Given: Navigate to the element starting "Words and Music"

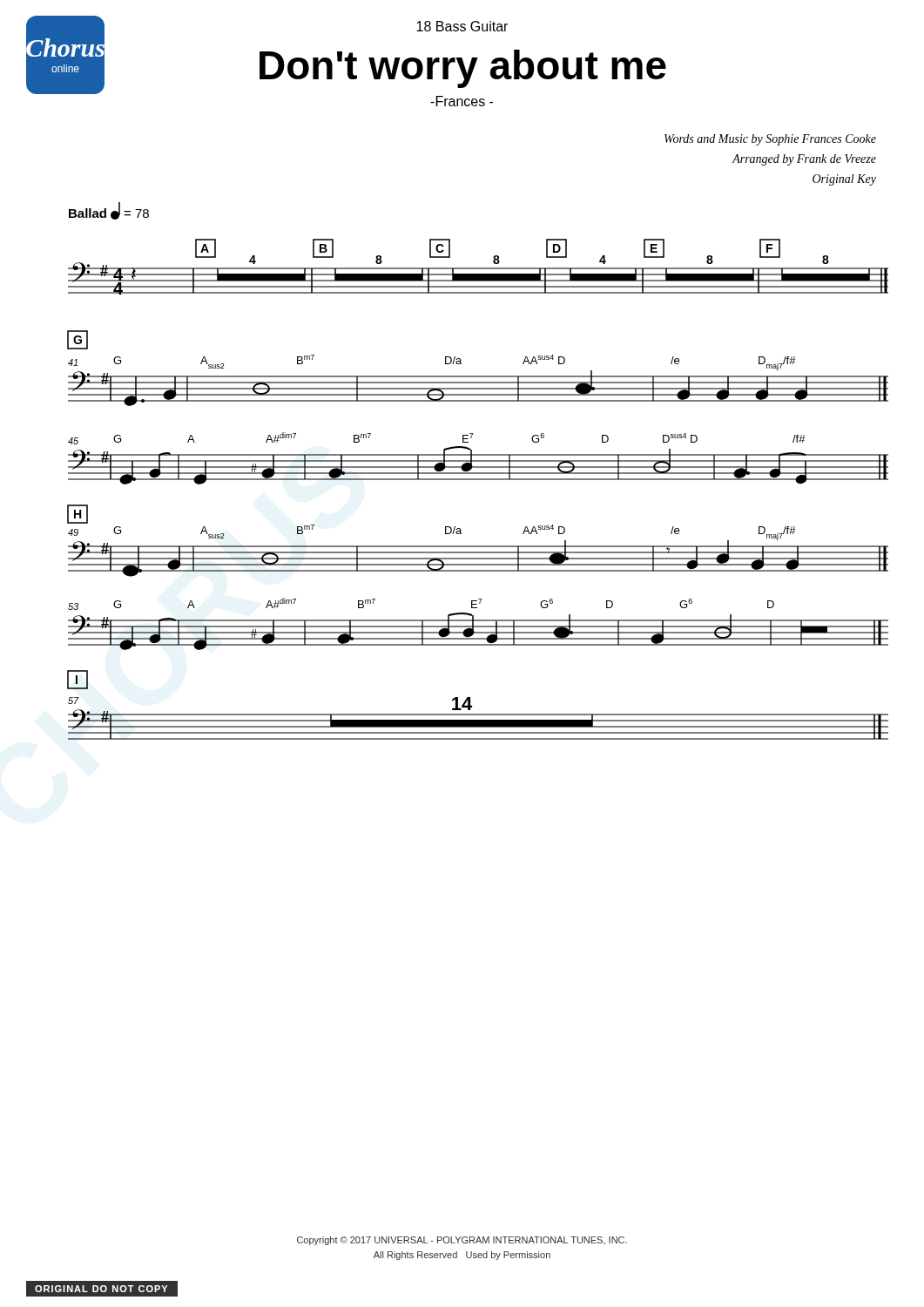Looking at the screenshot, I should 770,159.
